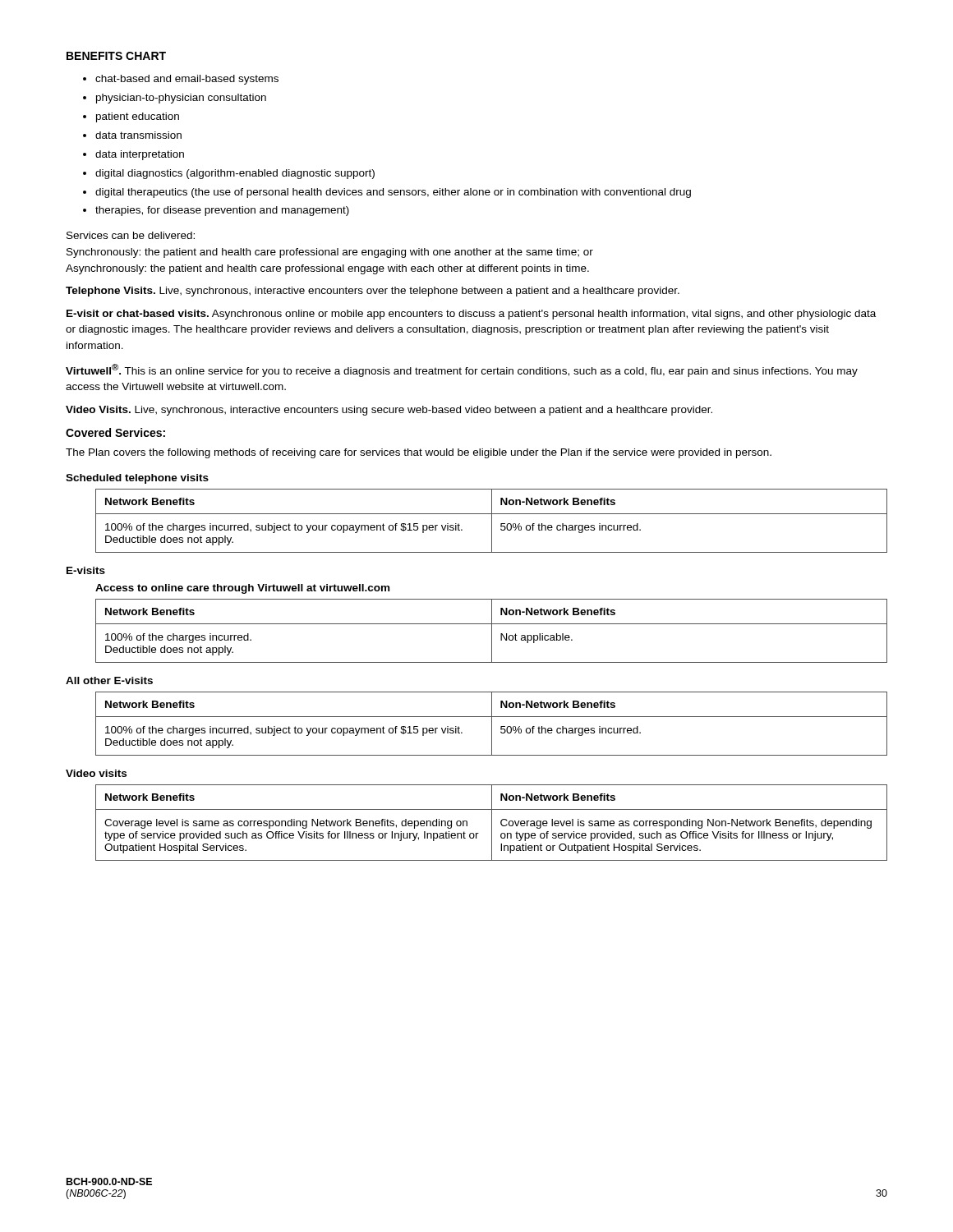Navigate to the text block starting "Access to online care through Virtuwell at virtuwell.com"

243,588
